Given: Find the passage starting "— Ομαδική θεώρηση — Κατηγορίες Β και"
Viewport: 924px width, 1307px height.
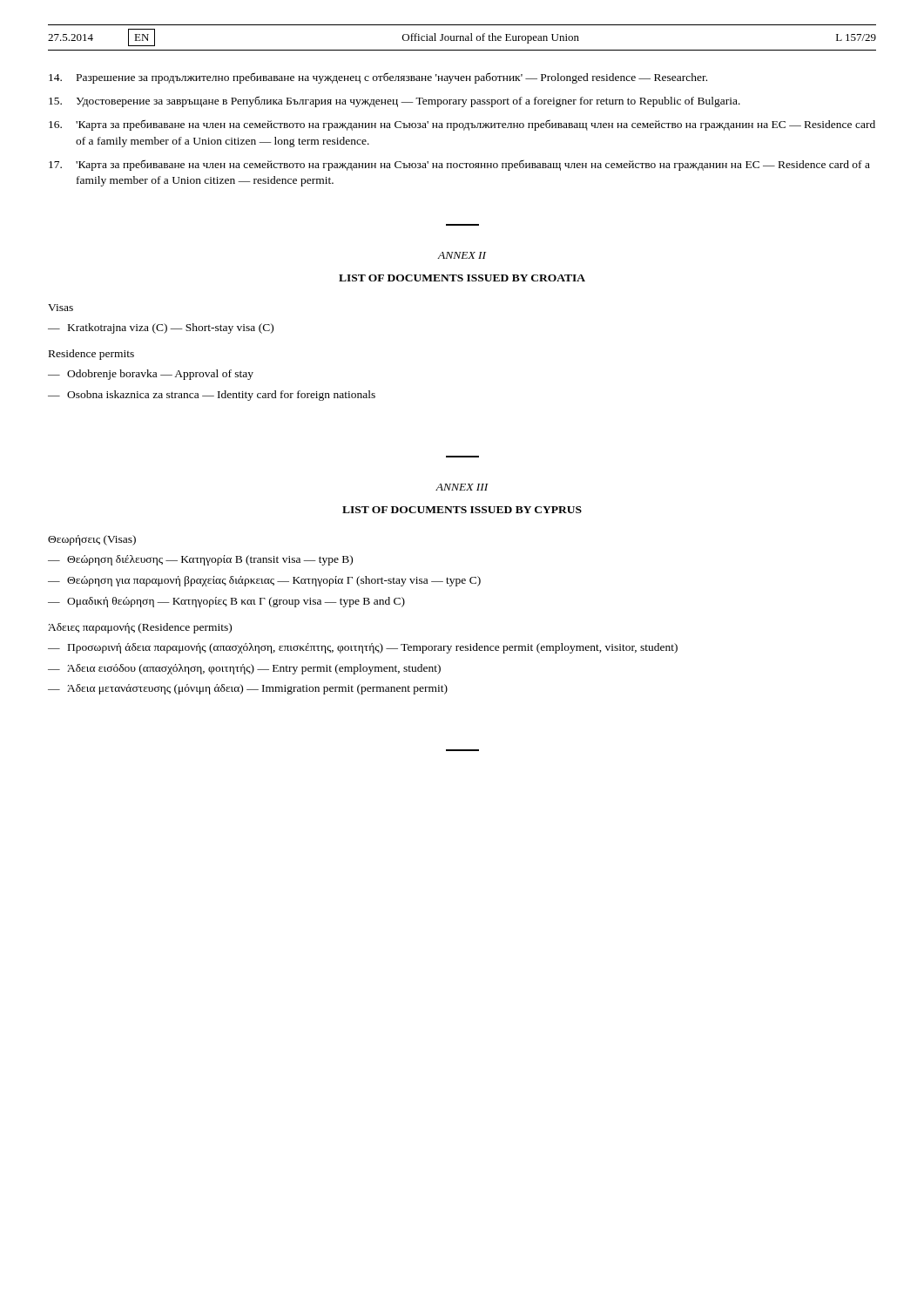Looking at the screenshot, I should tap(226, 602).
